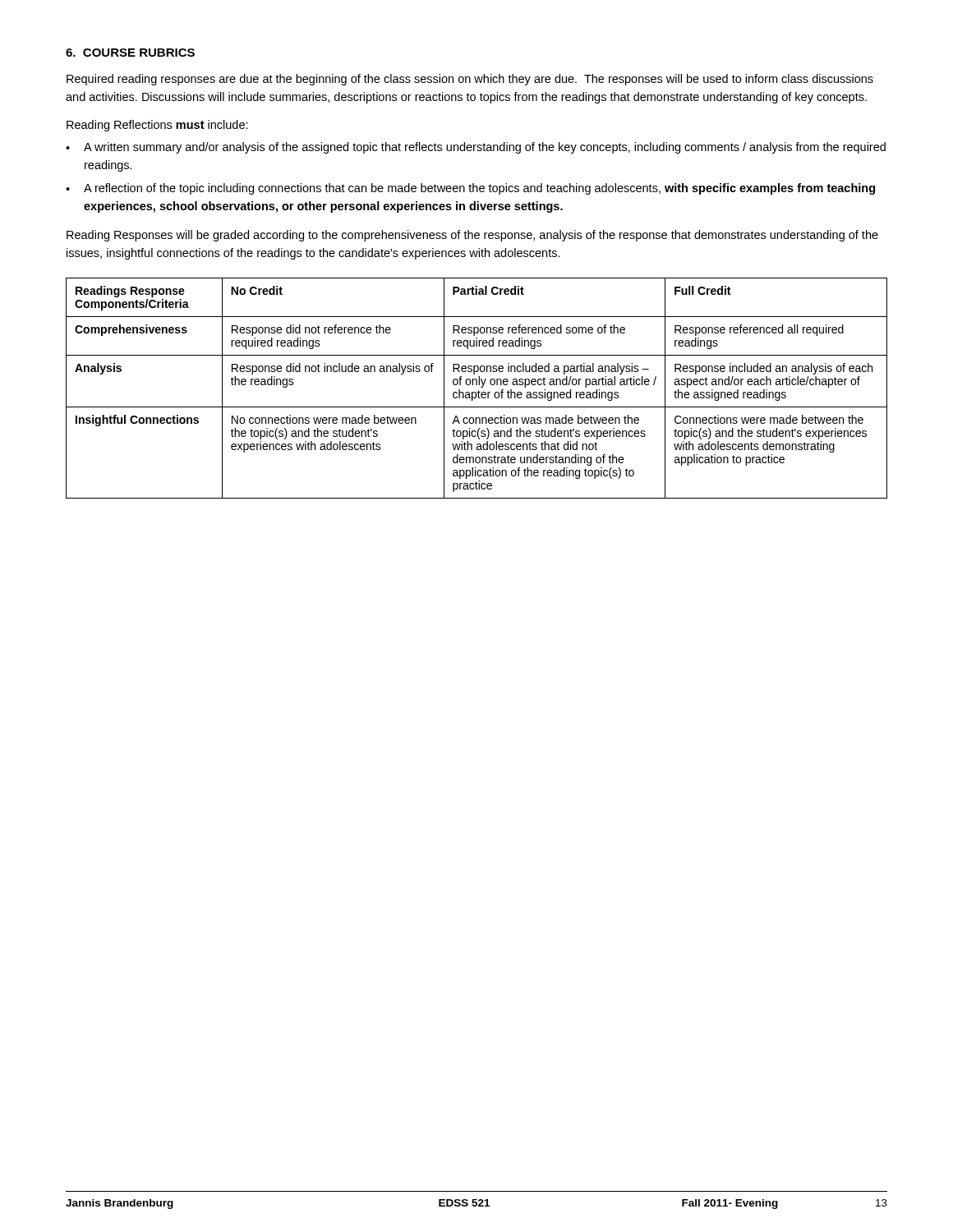
Task: Click a table
Action: pyautogui.click(x=476, y=388)
